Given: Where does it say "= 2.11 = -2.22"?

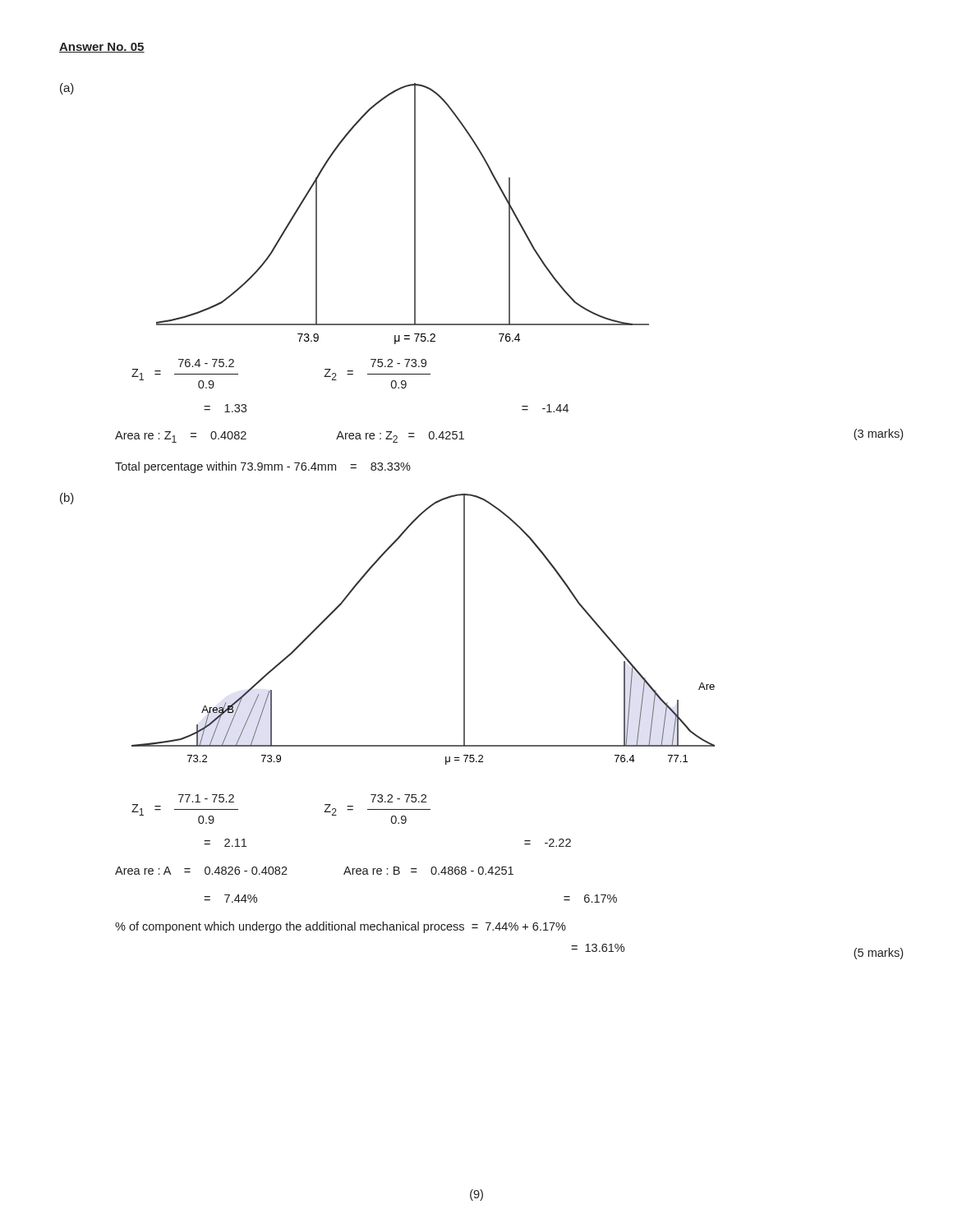Looking at the screenshot, I should tap(237, 842).
